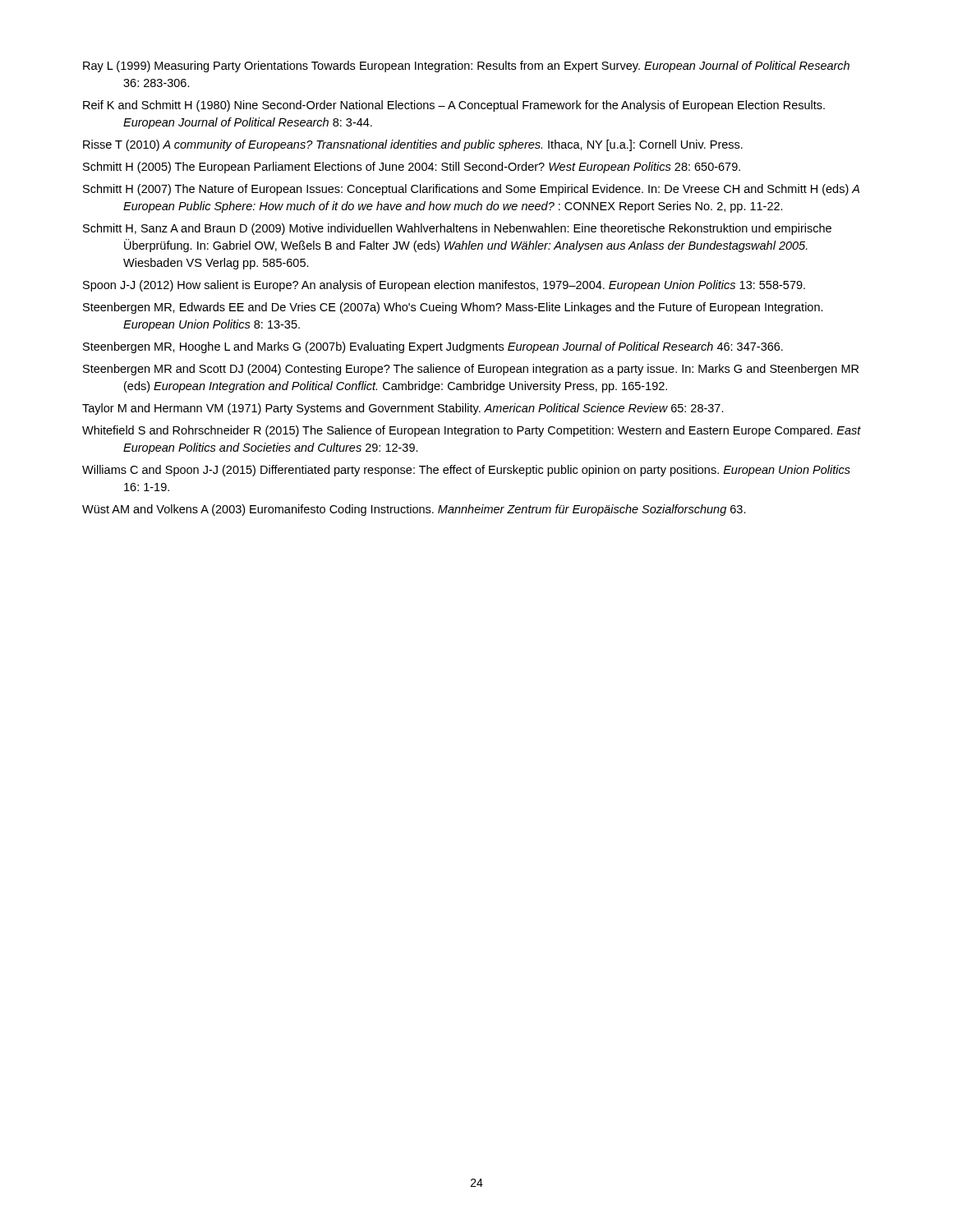
Task: Point to the block beginning "Ray L (1999) Measuring Party Orientations Towards European"
Action: coord(466,74)
